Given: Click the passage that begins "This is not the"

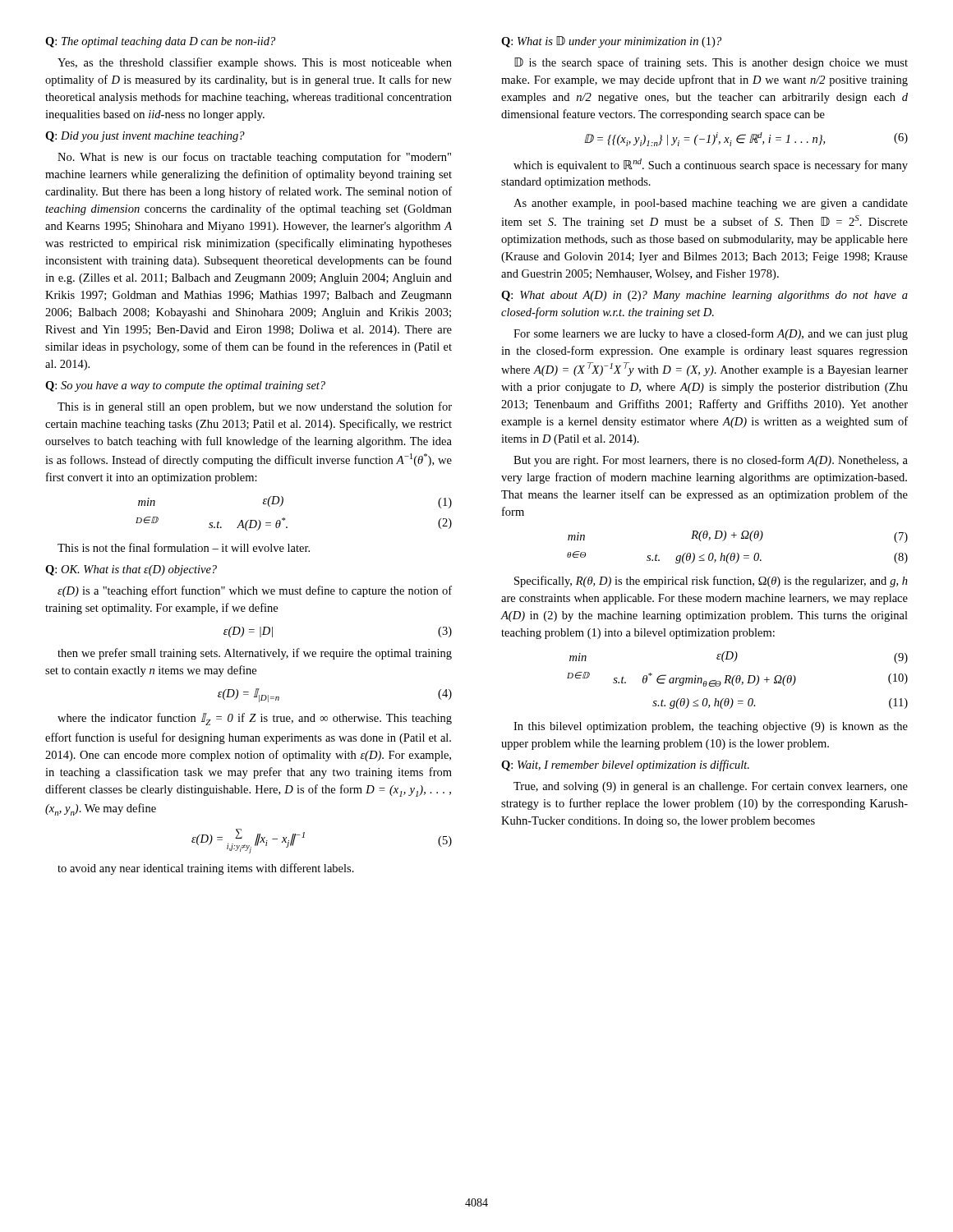Looking at the screenshot, I should coord(248,578).
